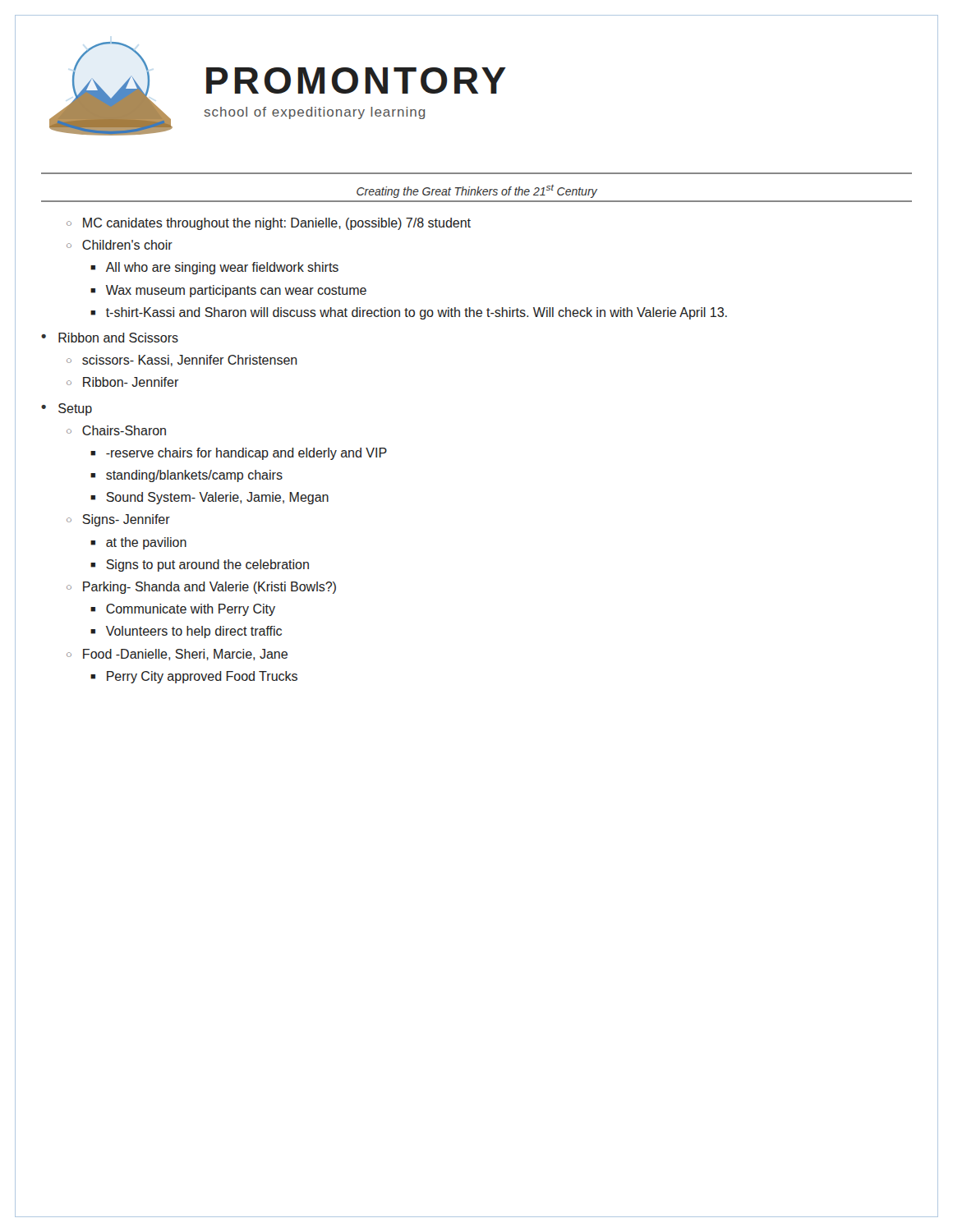Find the passage starting "Signs to put around the celebration"
Image resolution: width=953 pixels, height=1232 pixels.
(x=207, y=565)
